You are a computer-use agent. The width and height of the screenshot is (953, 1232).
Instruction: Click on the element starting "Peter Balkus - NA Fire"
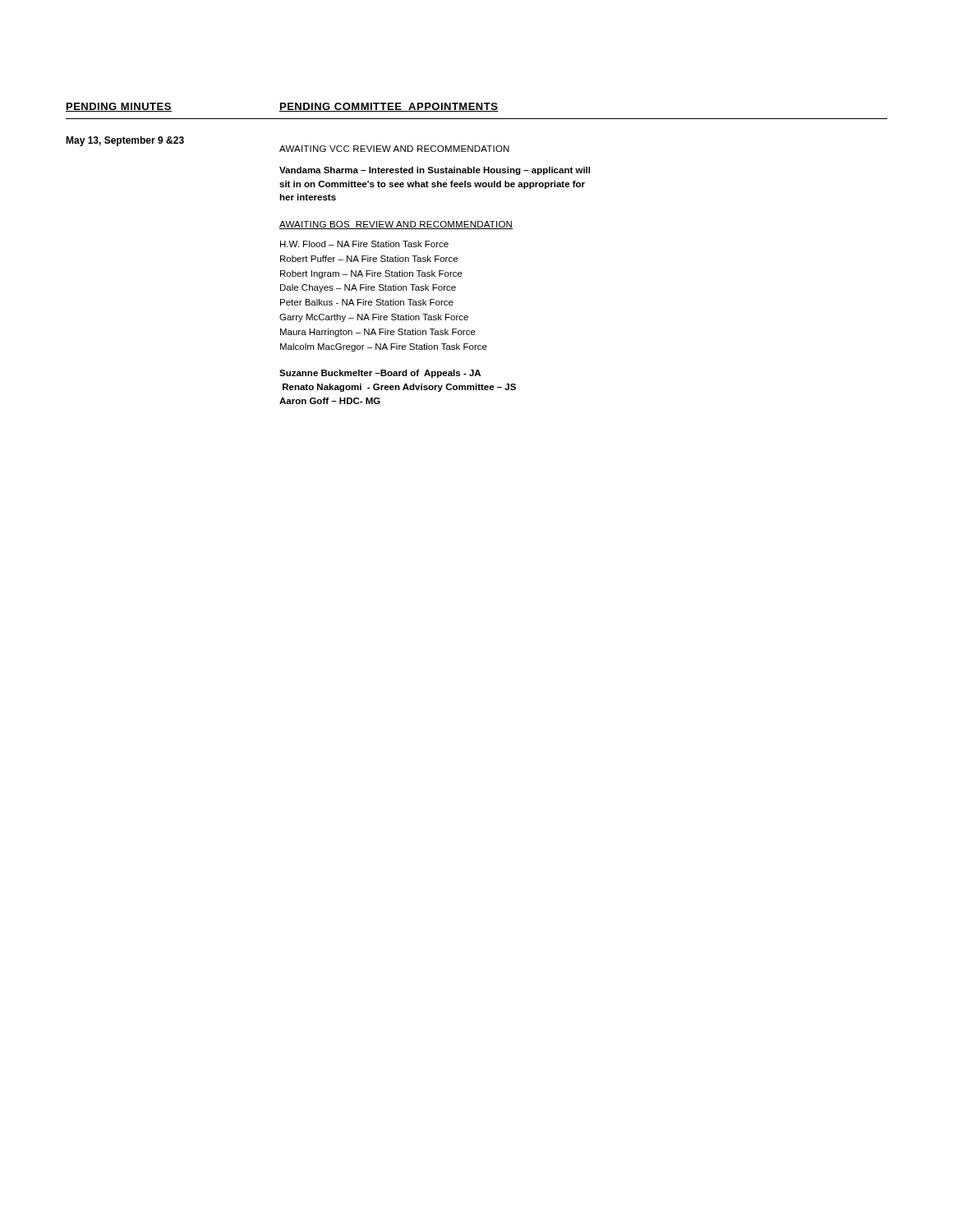click(x=366, y=302)
